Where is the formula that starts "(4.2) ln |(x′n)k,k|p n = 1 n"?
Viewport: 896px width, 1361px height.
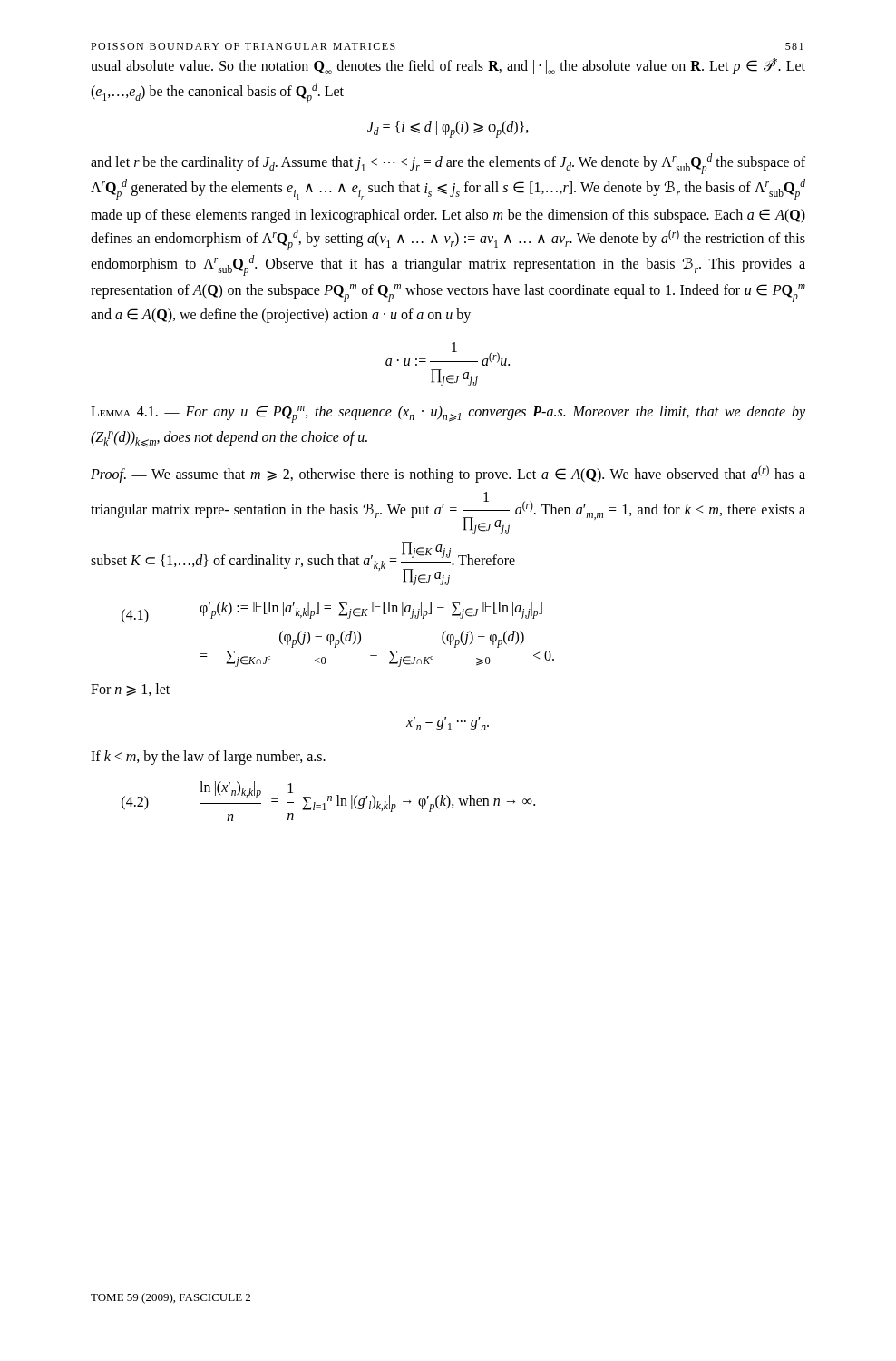[448, 803]
